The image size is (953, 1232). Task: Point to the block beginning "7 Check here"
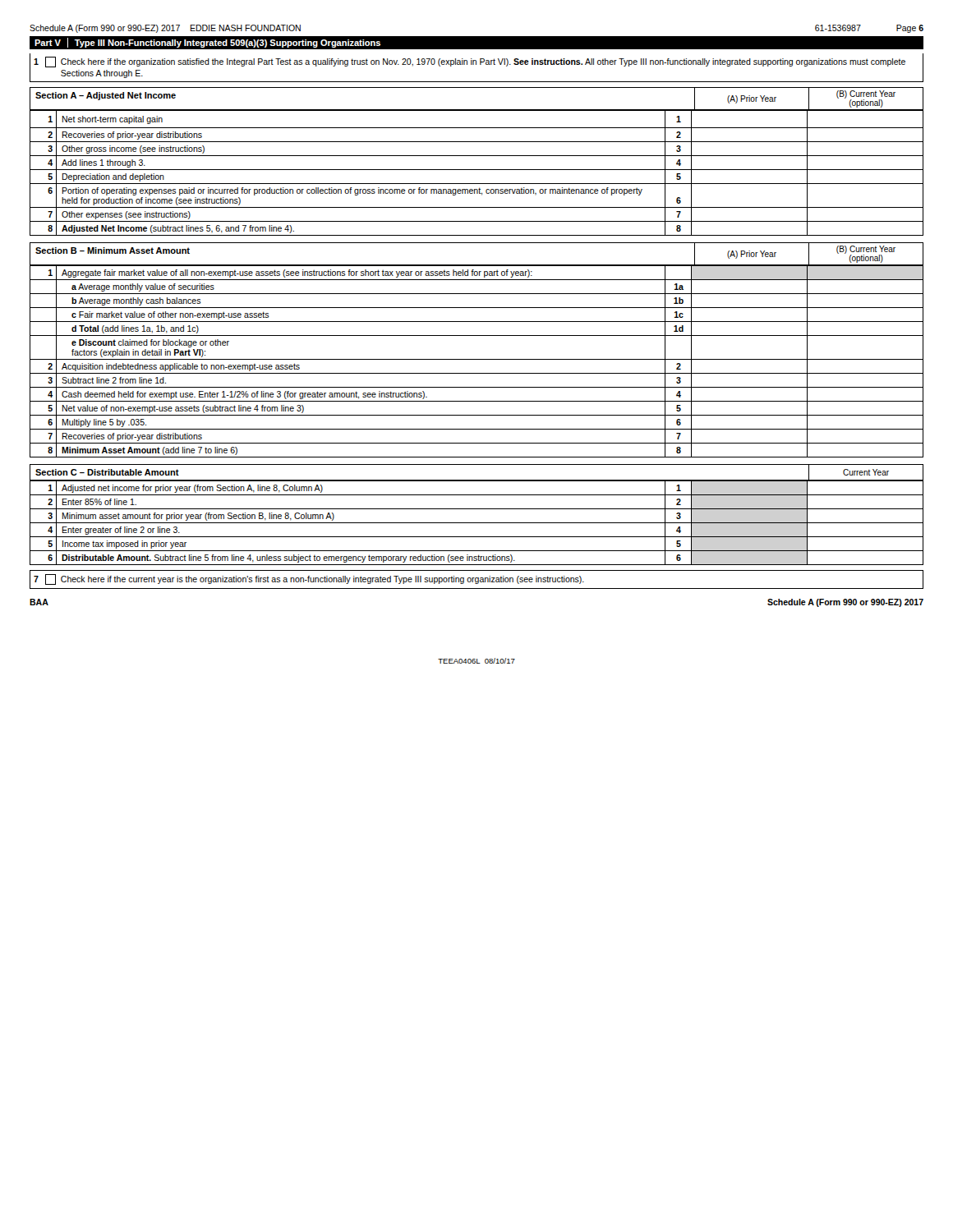pyautogui.click(x=309, y=579)
